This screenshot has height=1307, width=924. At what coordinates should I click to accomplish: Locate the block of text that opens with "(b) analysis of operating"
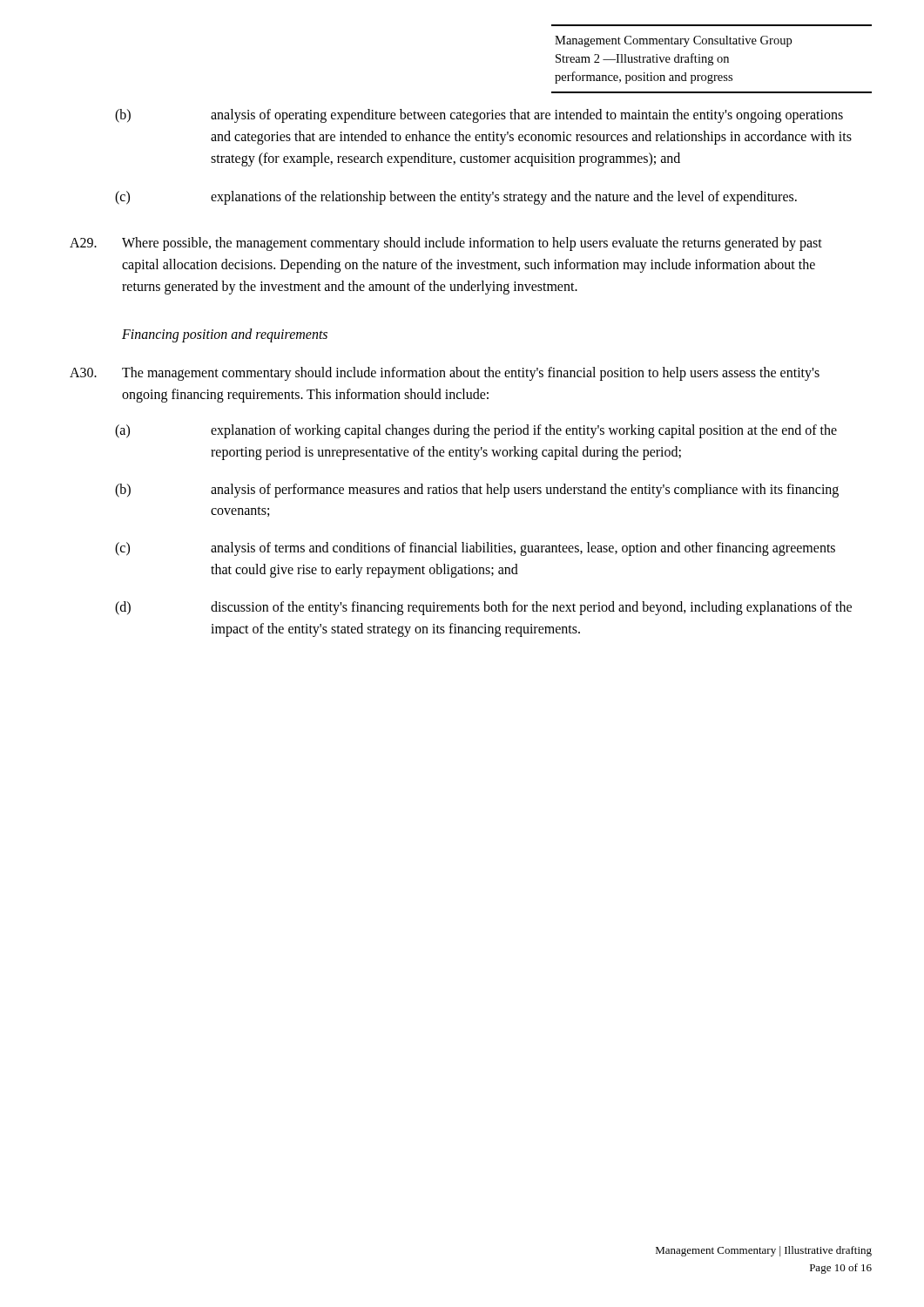click(x=462, y=137)
